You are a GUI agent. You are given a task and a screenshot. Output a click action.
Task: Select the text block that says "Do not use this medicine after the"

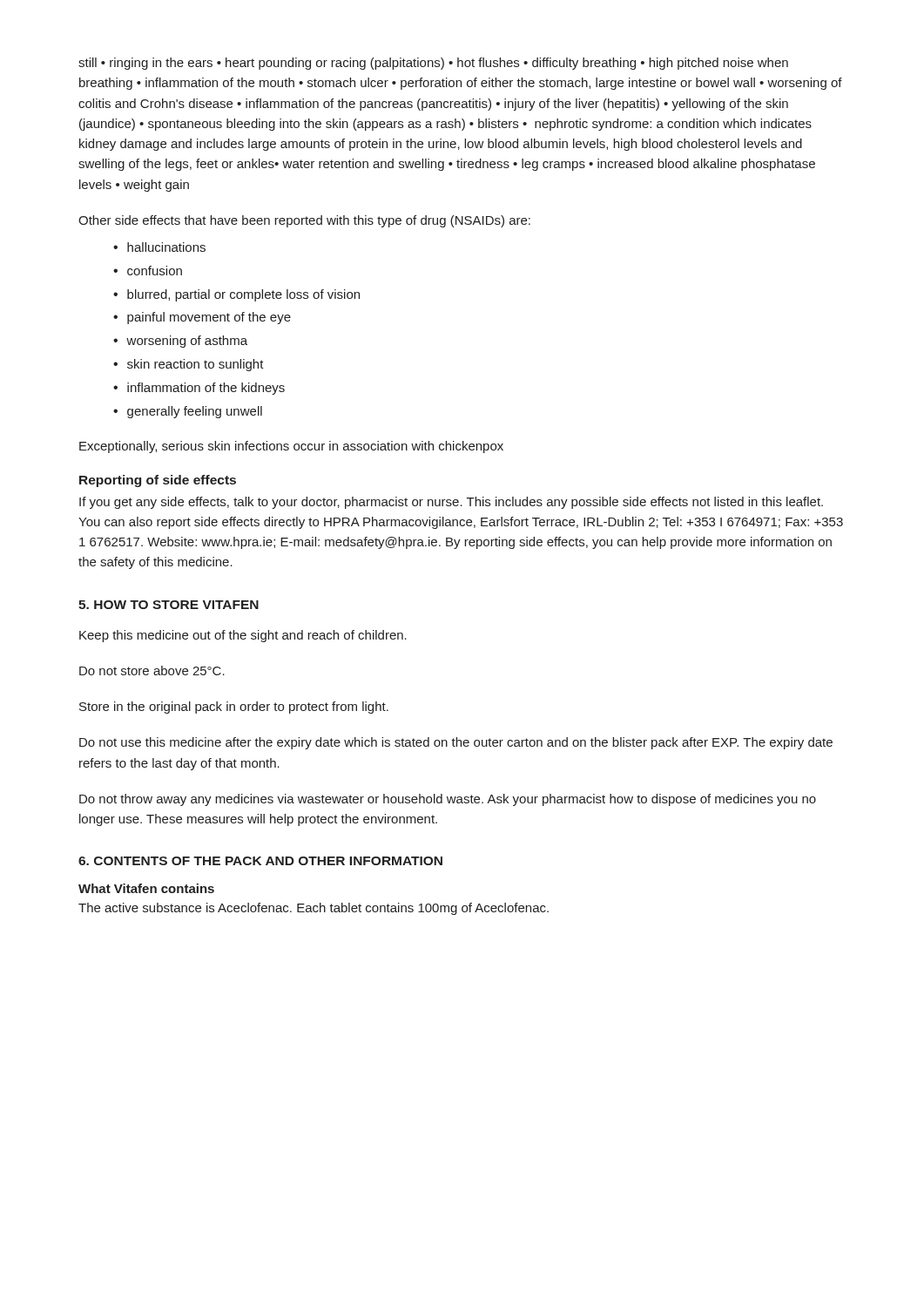click(x=456, y=752)
